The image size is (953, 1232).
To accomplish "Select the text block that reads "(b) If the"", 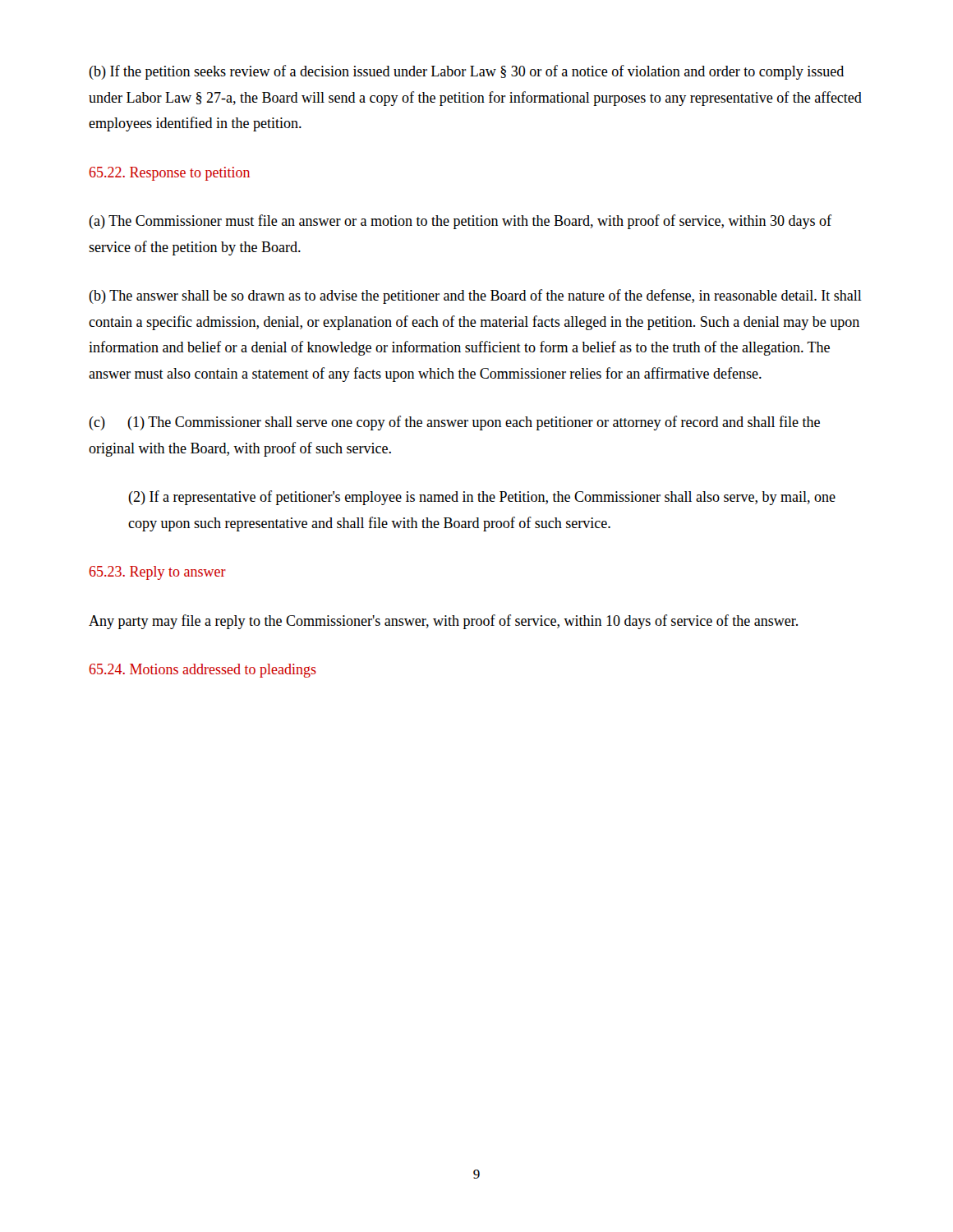I will point(475,97).
